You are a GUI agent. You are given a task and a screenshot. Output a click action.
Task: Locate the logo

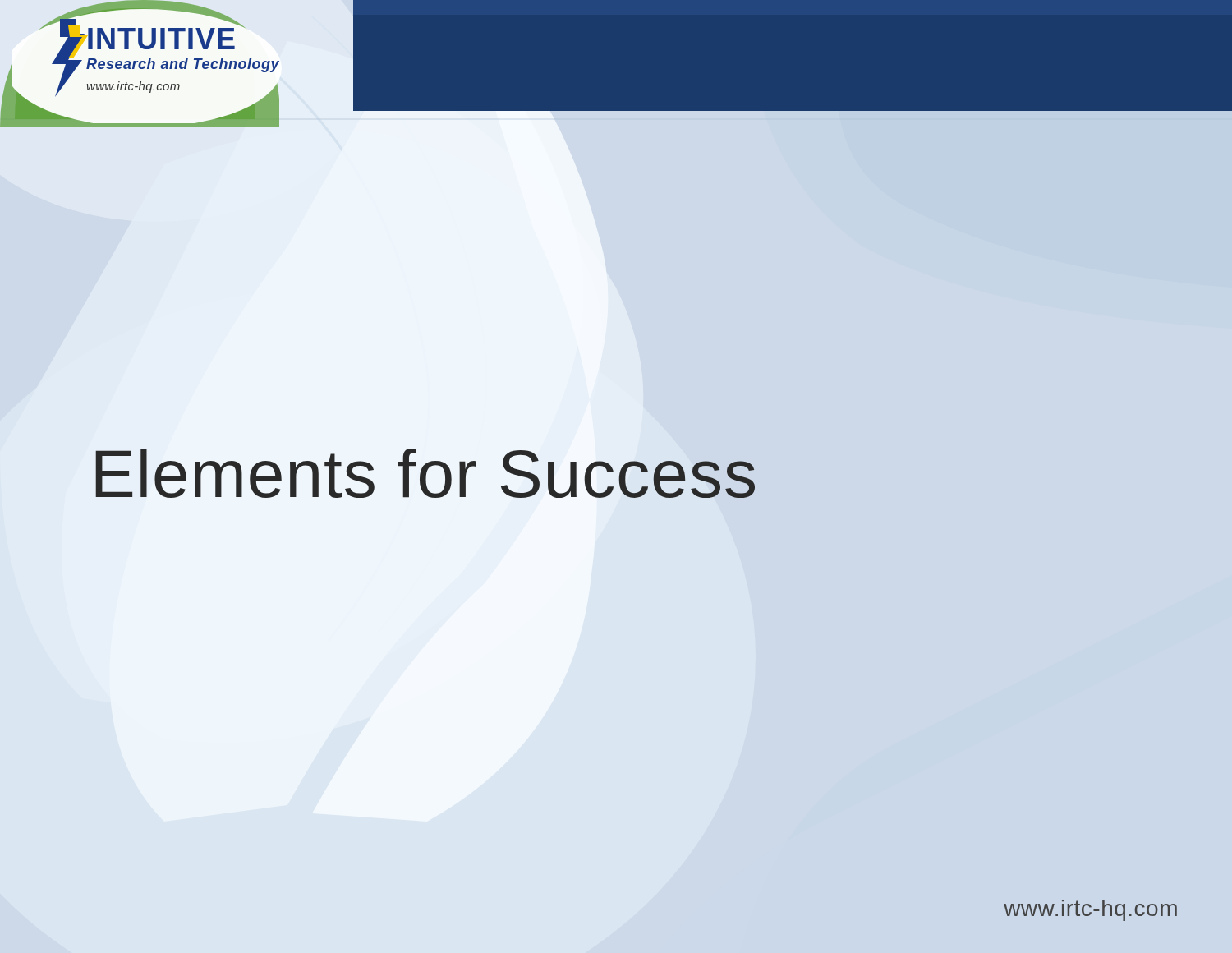(x=148, y=65)
